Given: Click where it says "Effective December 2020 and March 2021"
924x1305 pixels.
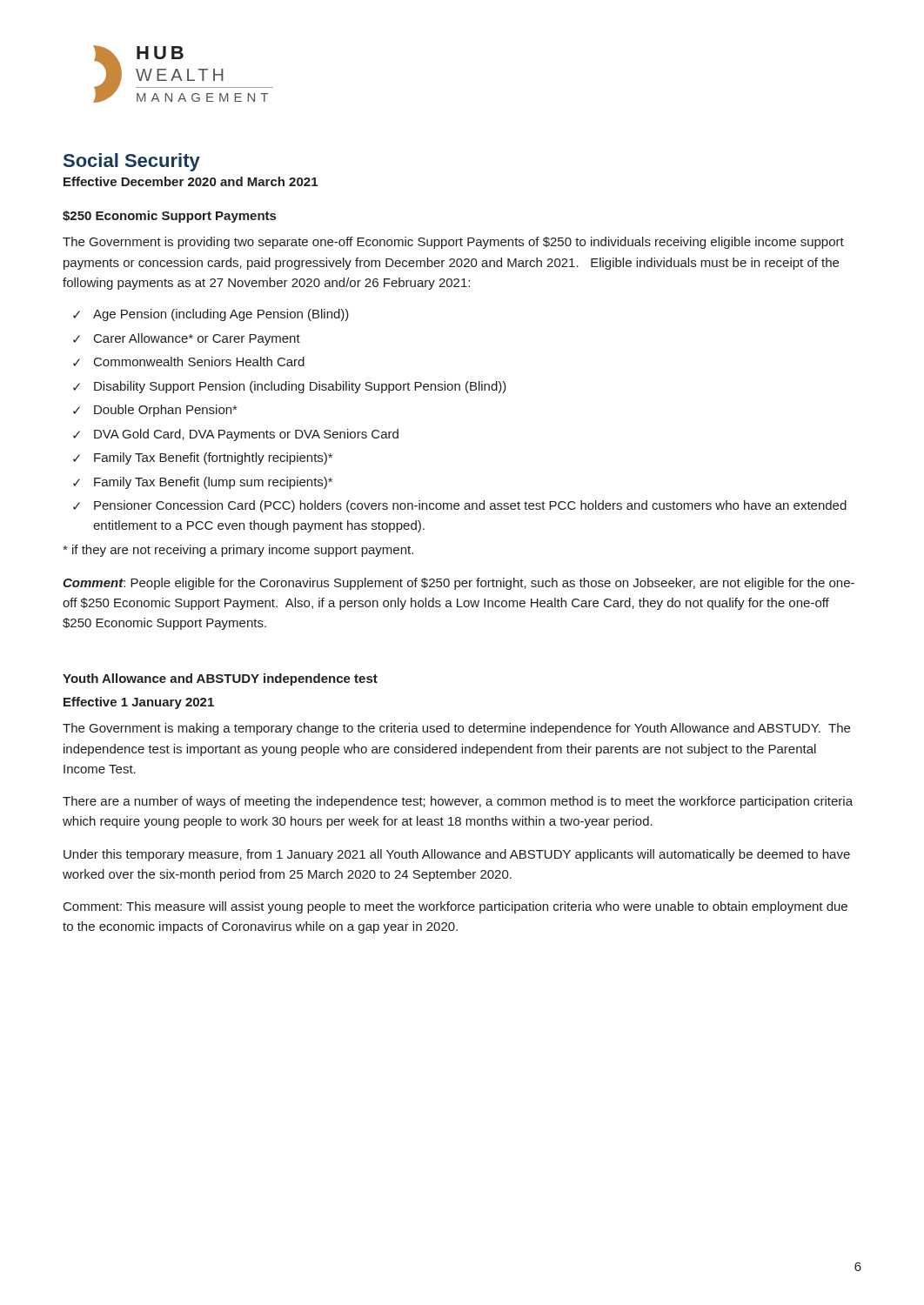Looking at the screenshot, I should tap(191, 181).
